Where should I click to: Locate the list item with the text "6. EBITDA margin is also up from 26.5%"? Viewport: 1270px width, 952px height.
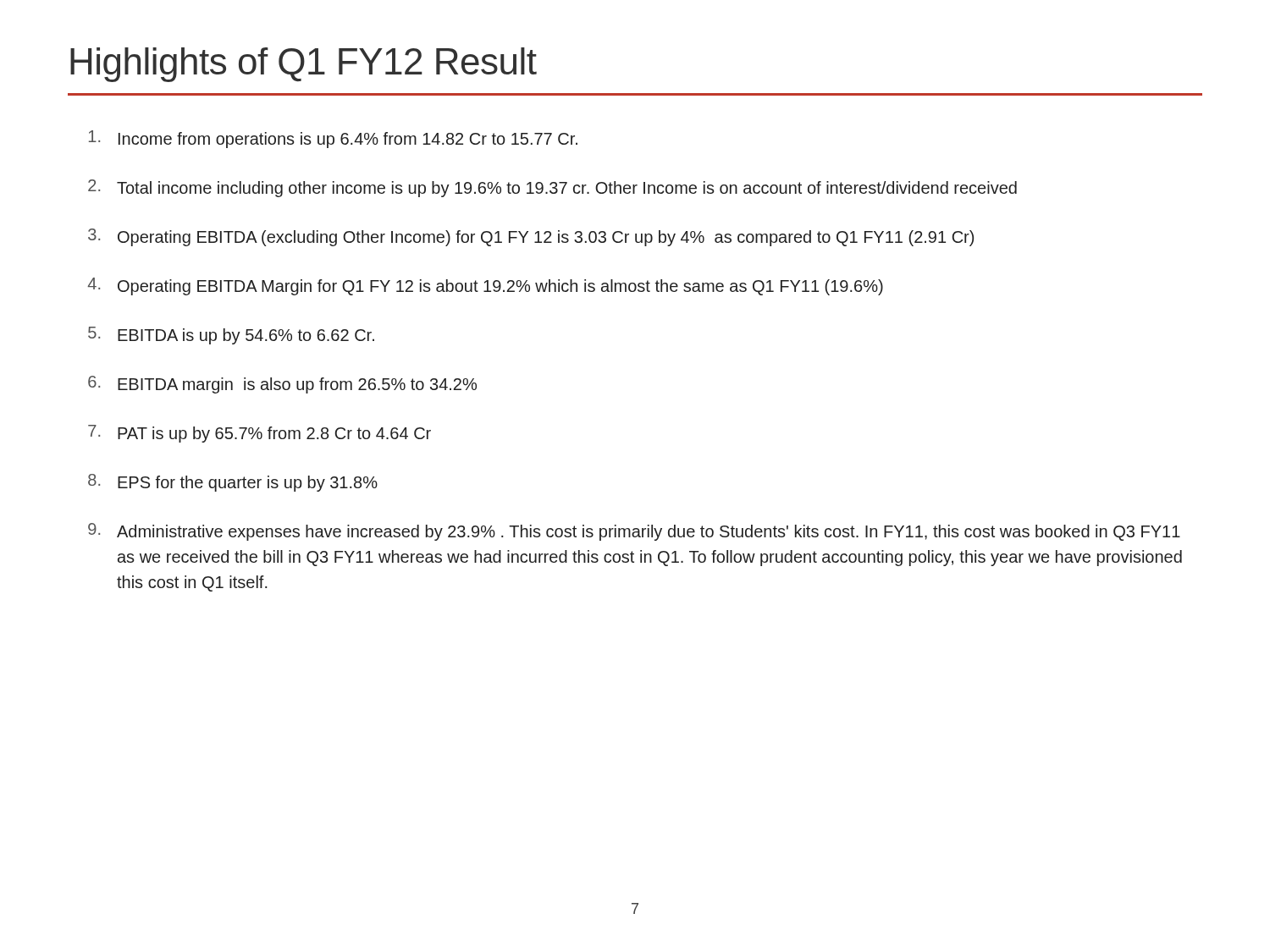(282, 385)
